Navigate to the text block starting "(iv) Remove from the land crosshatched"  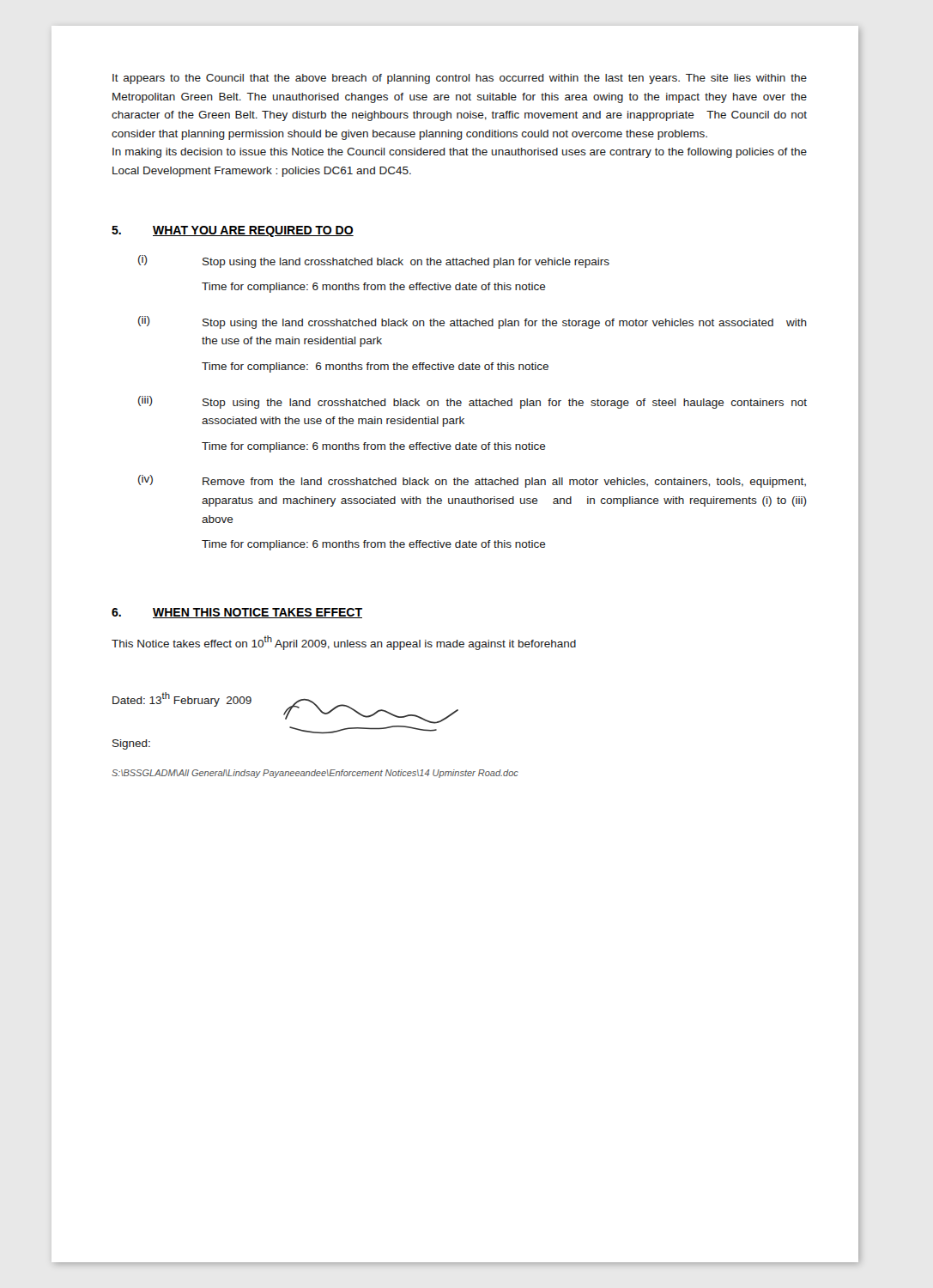pyautogui.click(x=459, y=513)
